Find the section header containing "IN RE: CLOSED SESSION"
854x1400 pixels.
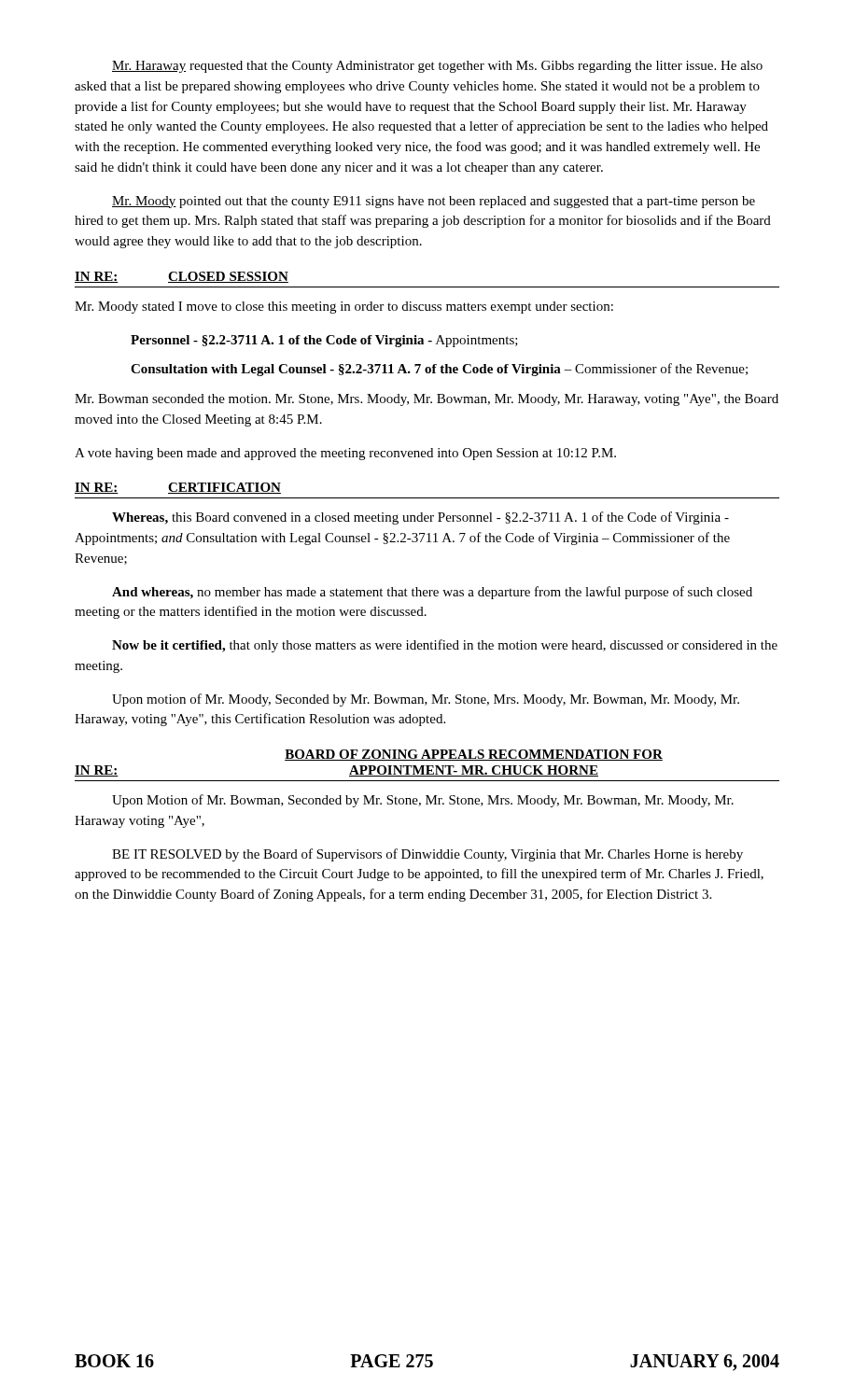(427, 276)
